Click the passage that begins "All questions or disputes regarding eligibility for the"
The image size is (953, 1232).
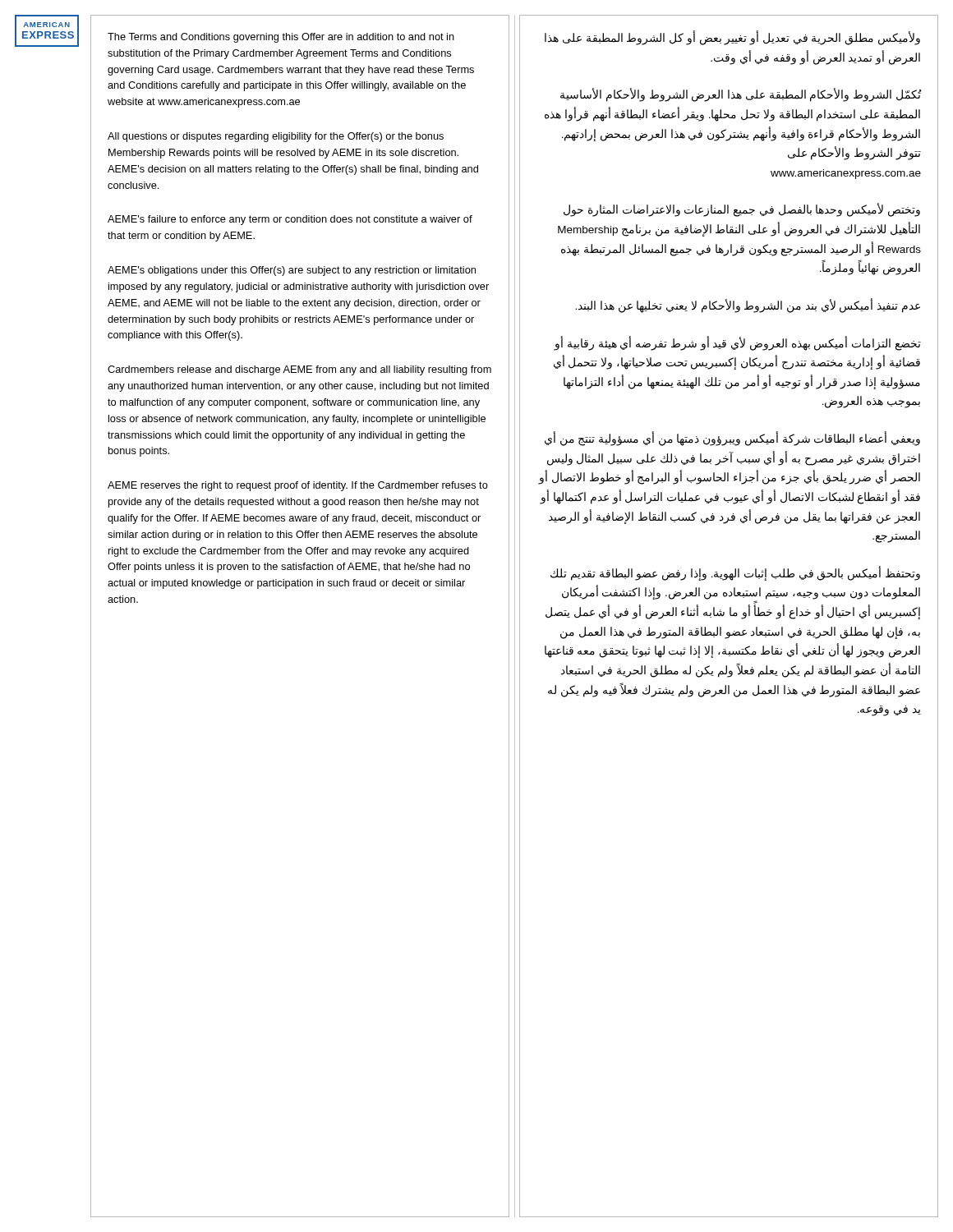293,160
